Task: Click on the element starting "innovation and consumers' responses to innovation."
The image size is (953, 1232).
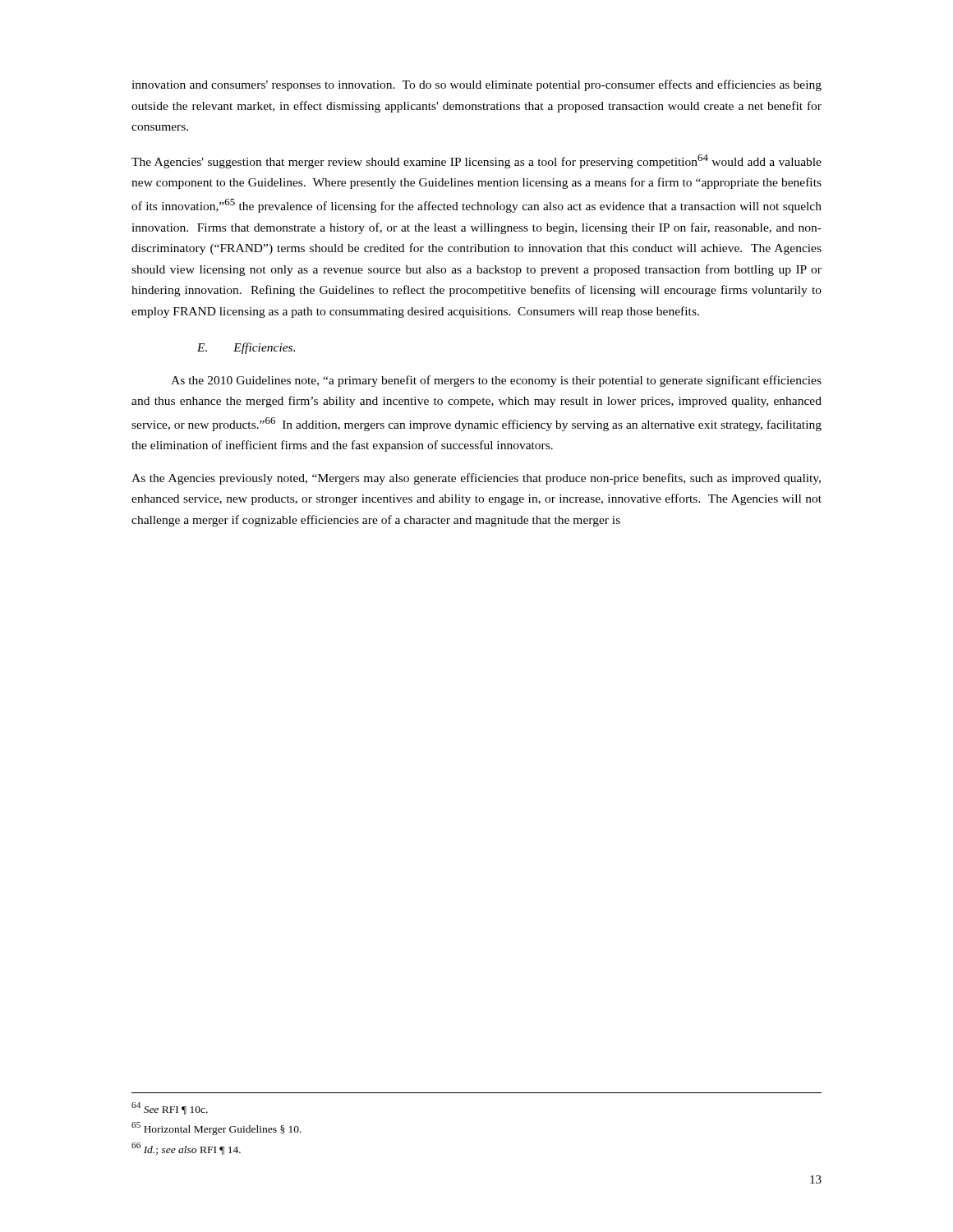Action: pos(476,105)
